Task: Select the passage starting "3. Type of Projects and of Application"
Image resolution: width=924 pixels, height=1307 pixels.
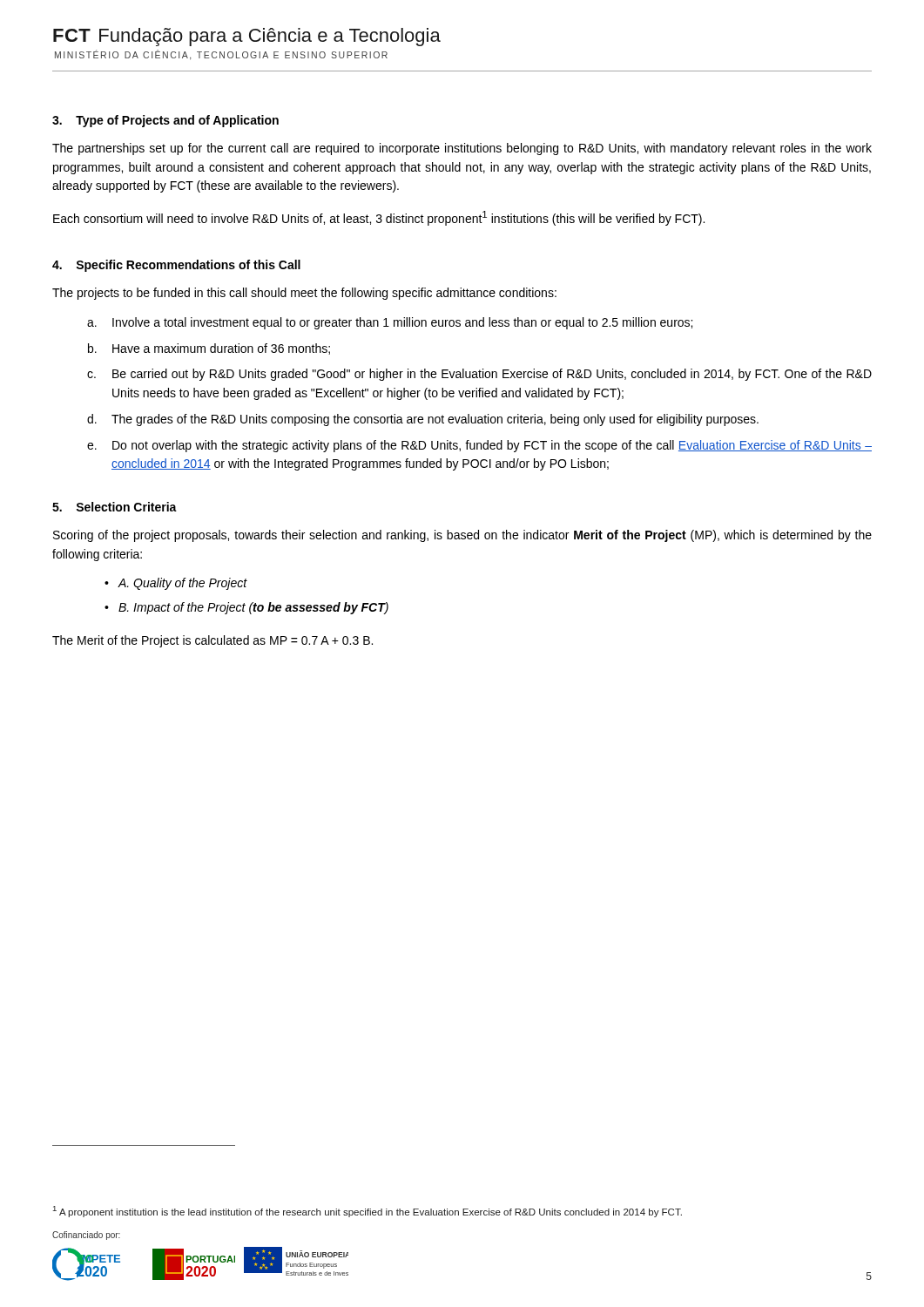Action: pyautogui.click(x=166, y=120)
